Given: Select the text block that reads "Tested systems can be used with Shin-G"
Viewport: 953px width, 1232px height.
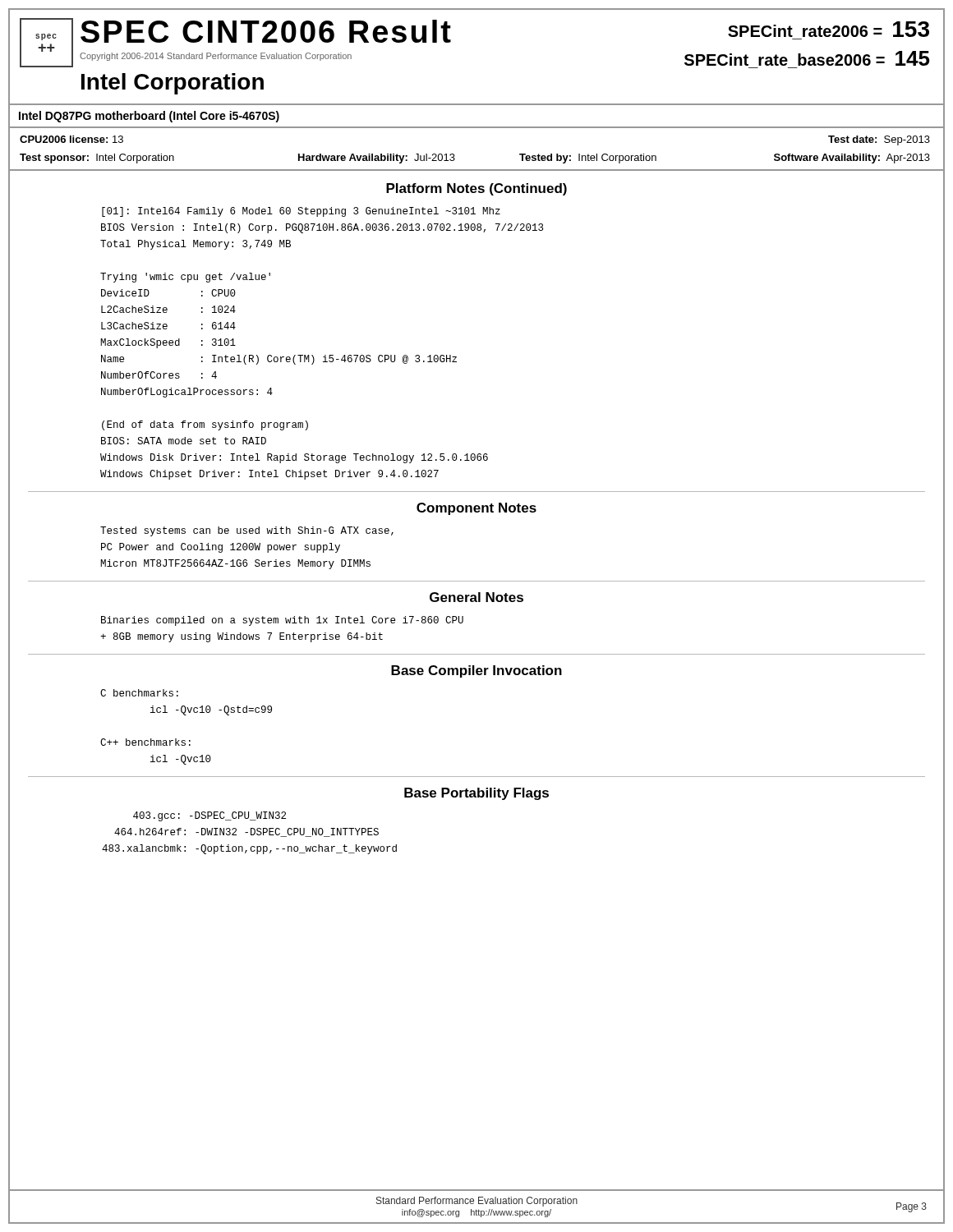Looking at the screenshot, I should [223, 548].
